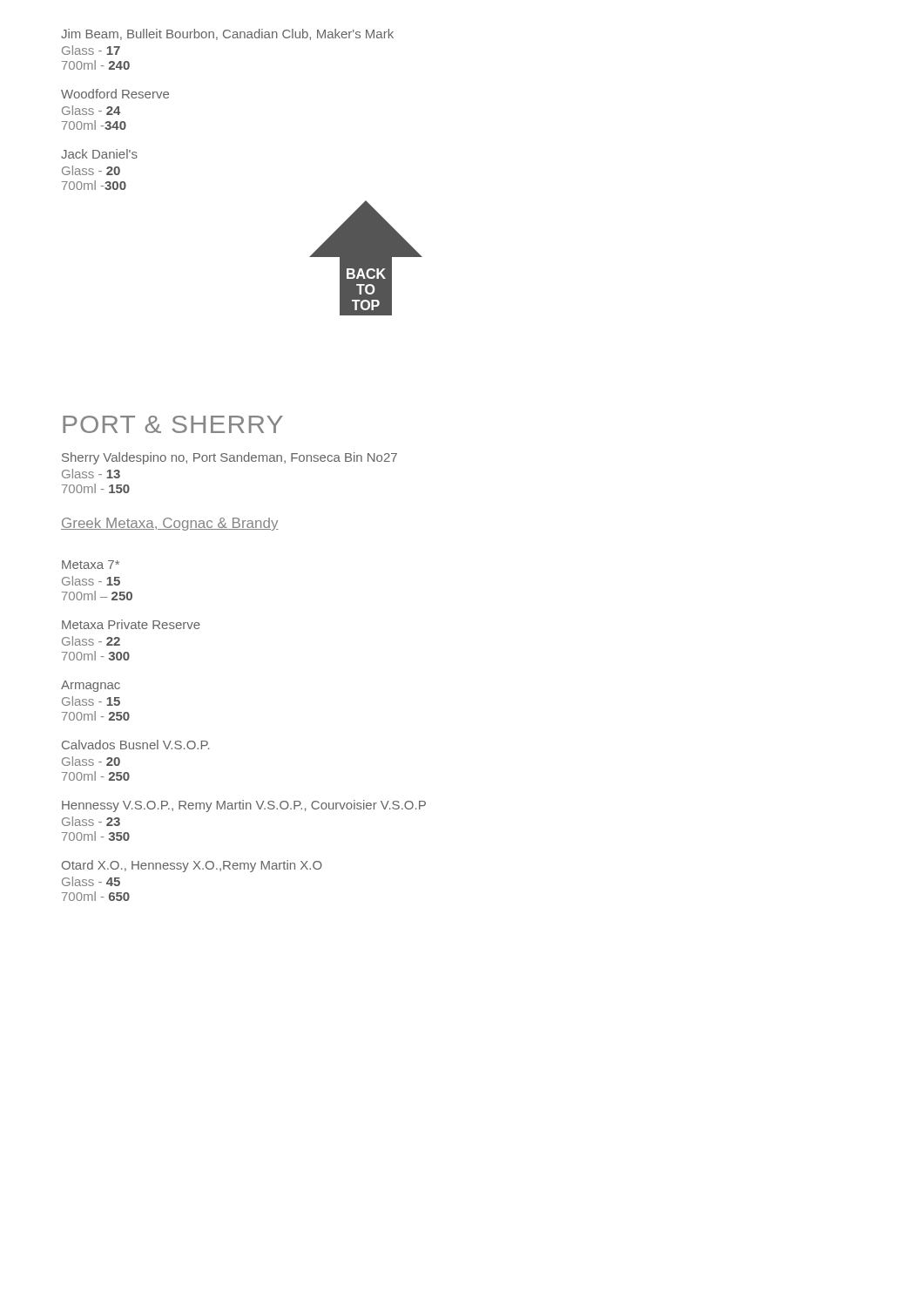Navigate to the text starting "Jim Beam, Bulleit Bourbon,"
924x1307 pixels.
click(366, 49)
